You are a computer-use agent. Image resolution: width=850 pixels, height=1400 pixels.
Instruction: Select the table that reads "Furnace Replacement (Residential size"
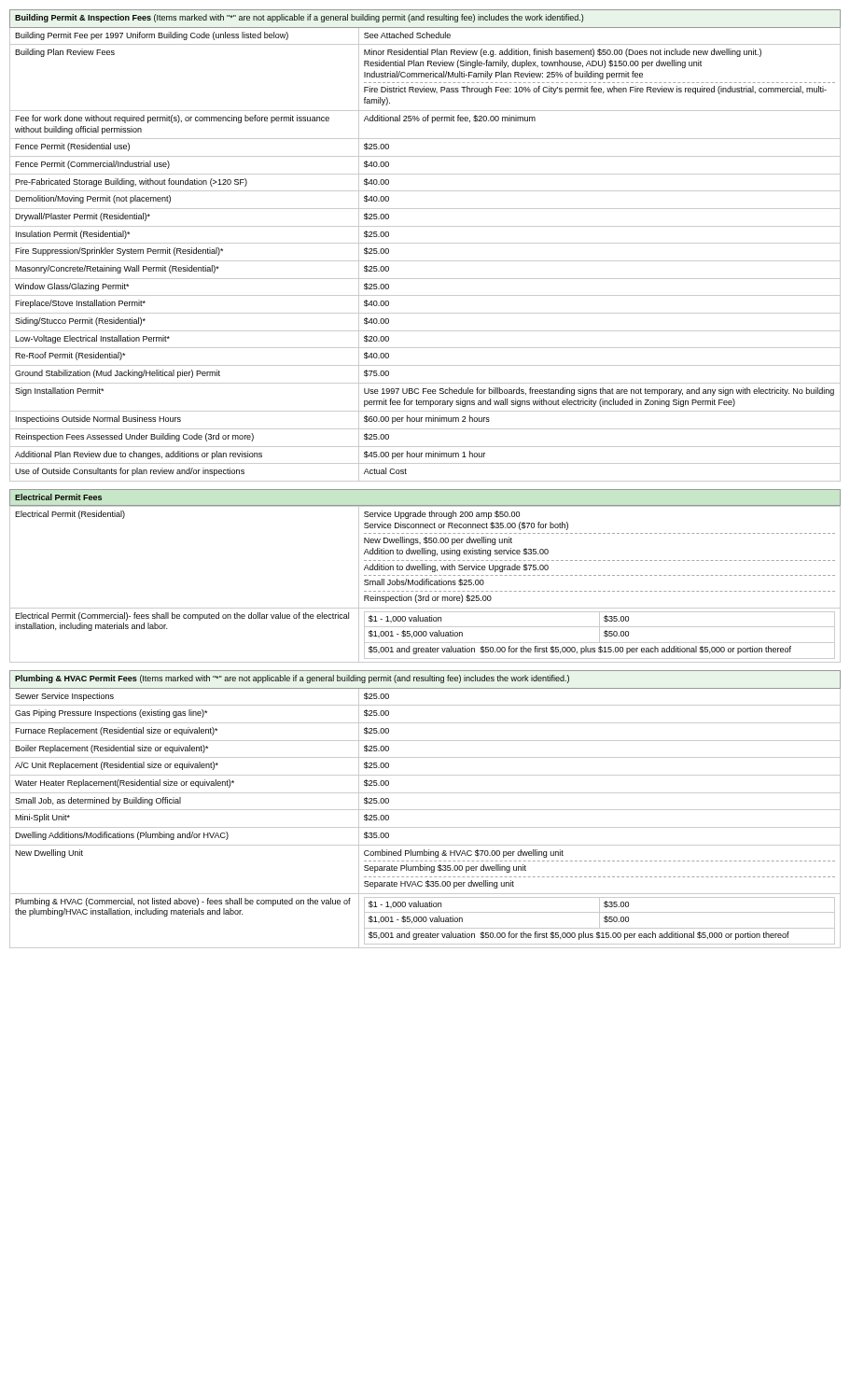[425, 809]
